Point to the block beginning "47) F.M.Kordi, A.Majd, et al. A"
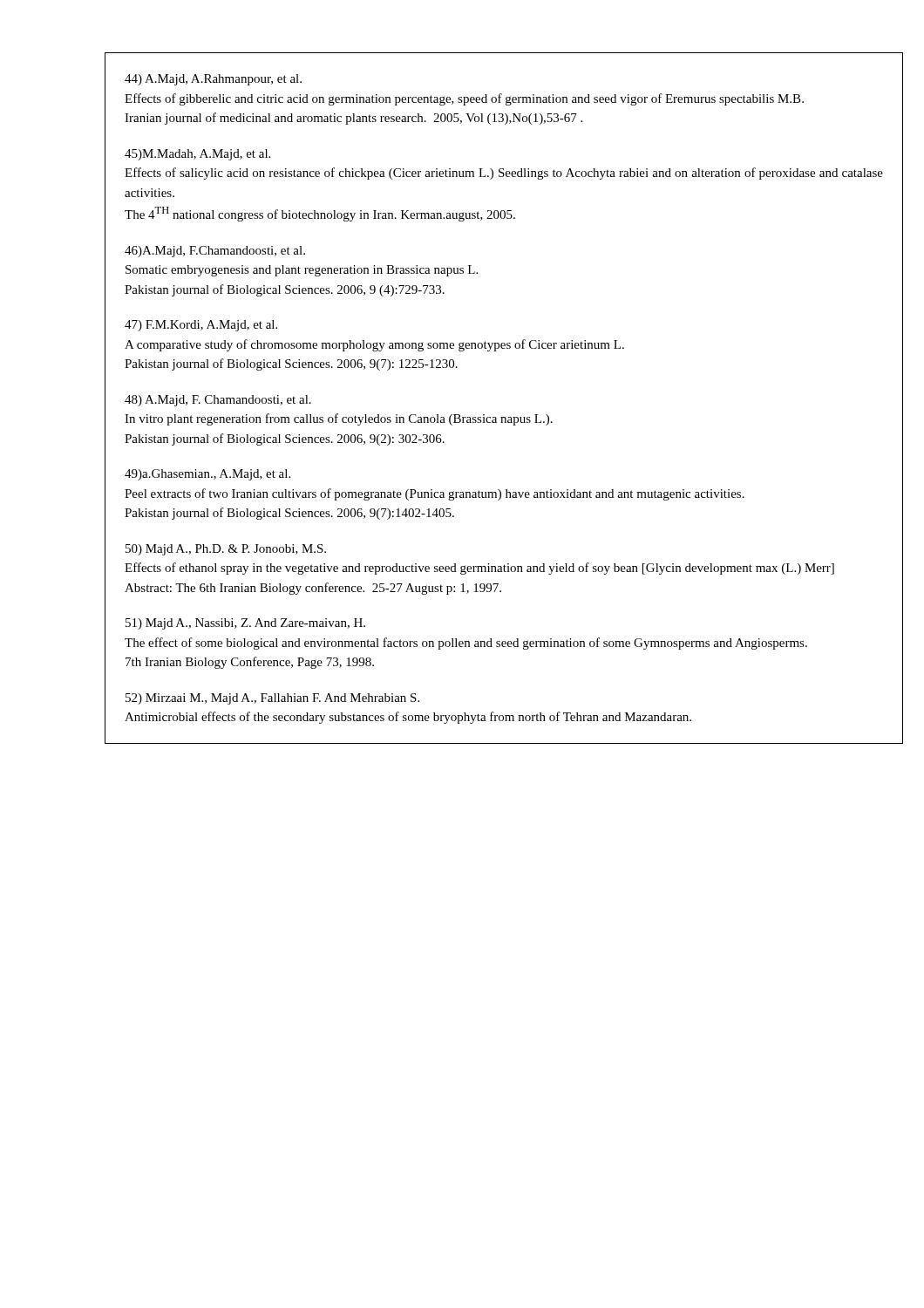This screenshot has height=1308, width=924. 375,344
